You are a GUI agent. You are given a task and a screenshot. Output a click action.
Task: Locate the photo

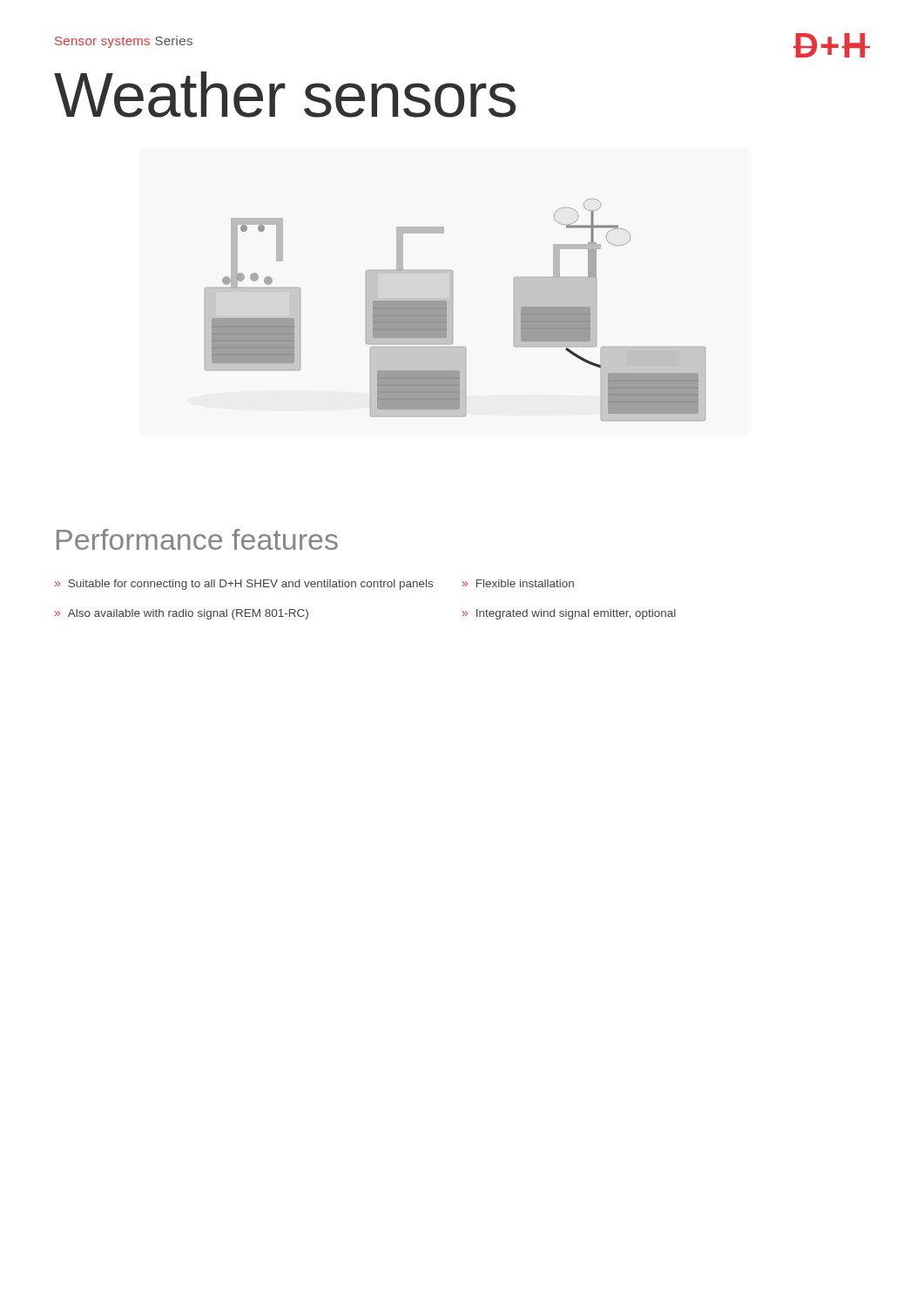tap(444, 292)
